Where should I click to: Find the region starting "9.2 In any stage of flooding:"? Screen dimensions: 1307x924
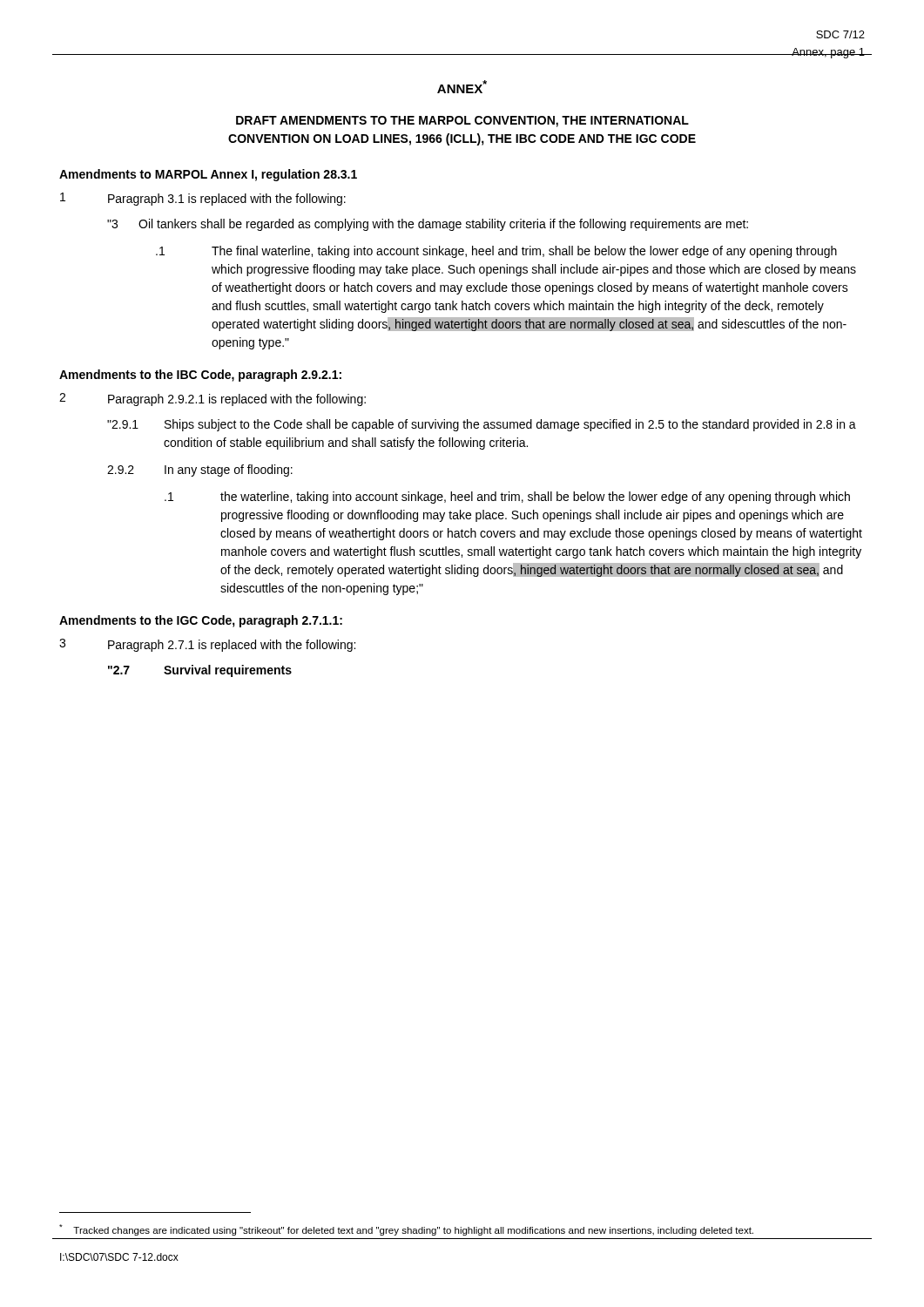200,471
